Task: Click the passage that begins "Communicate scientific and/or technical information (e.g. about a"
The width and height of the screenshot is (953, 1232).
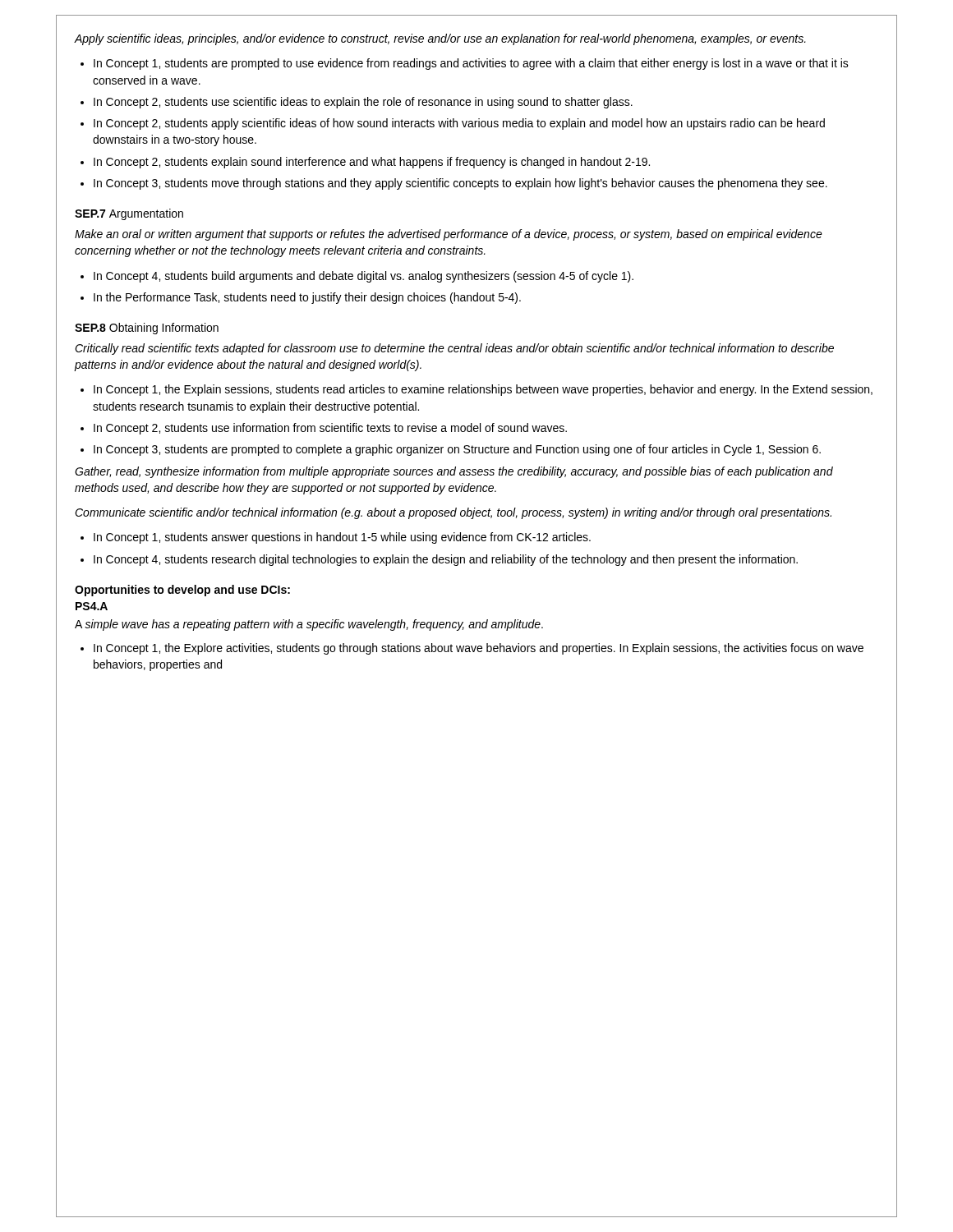Action: pyautogui.click(x=476, y=513)
